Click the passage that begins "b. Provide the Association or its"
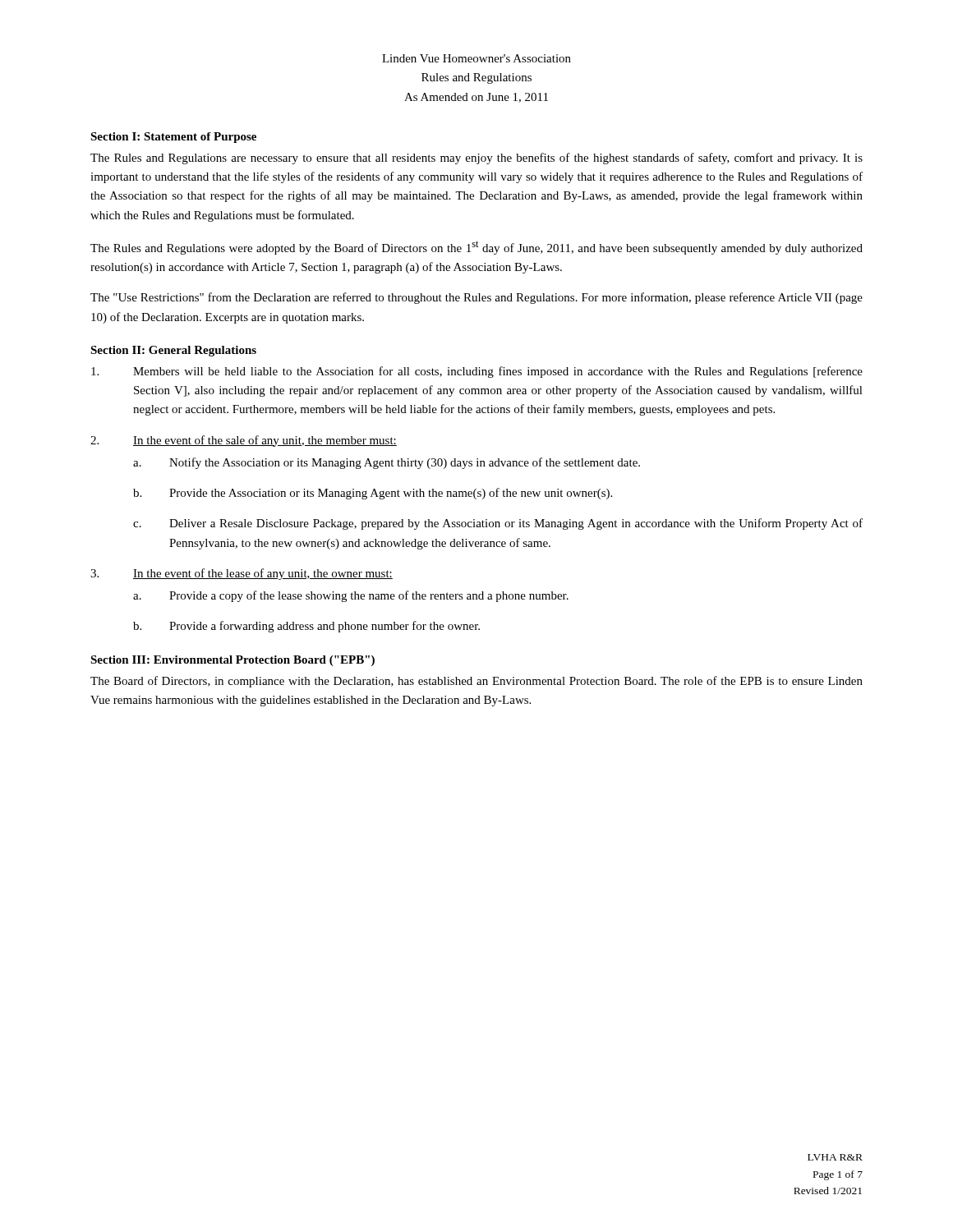This screenshot has width=953, height=1232. (x=498, y=493)
